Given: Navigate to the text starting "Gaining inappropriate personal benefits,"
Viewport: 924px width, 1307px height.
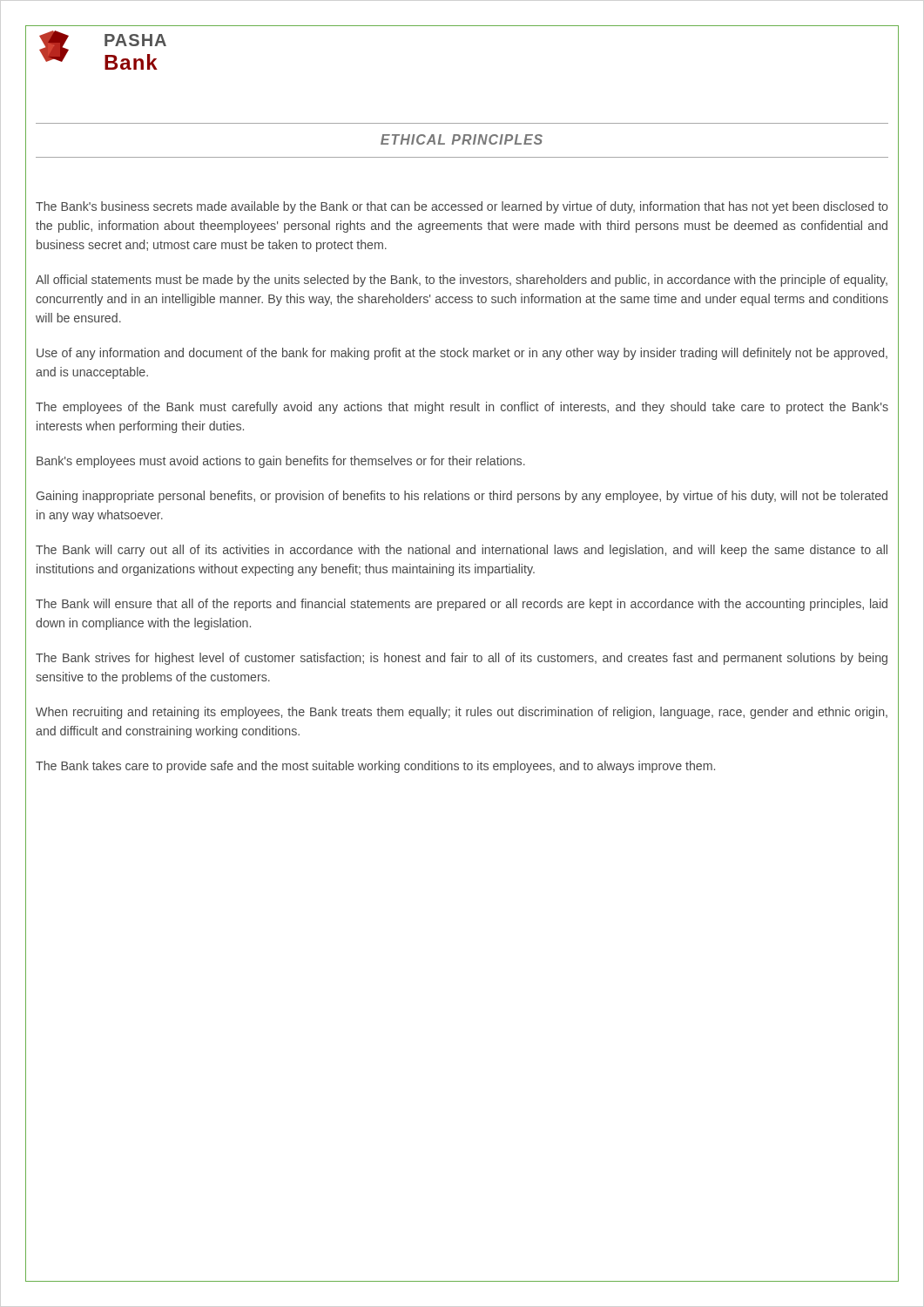Looking at the screenshot, I should [x=462, y=505].
